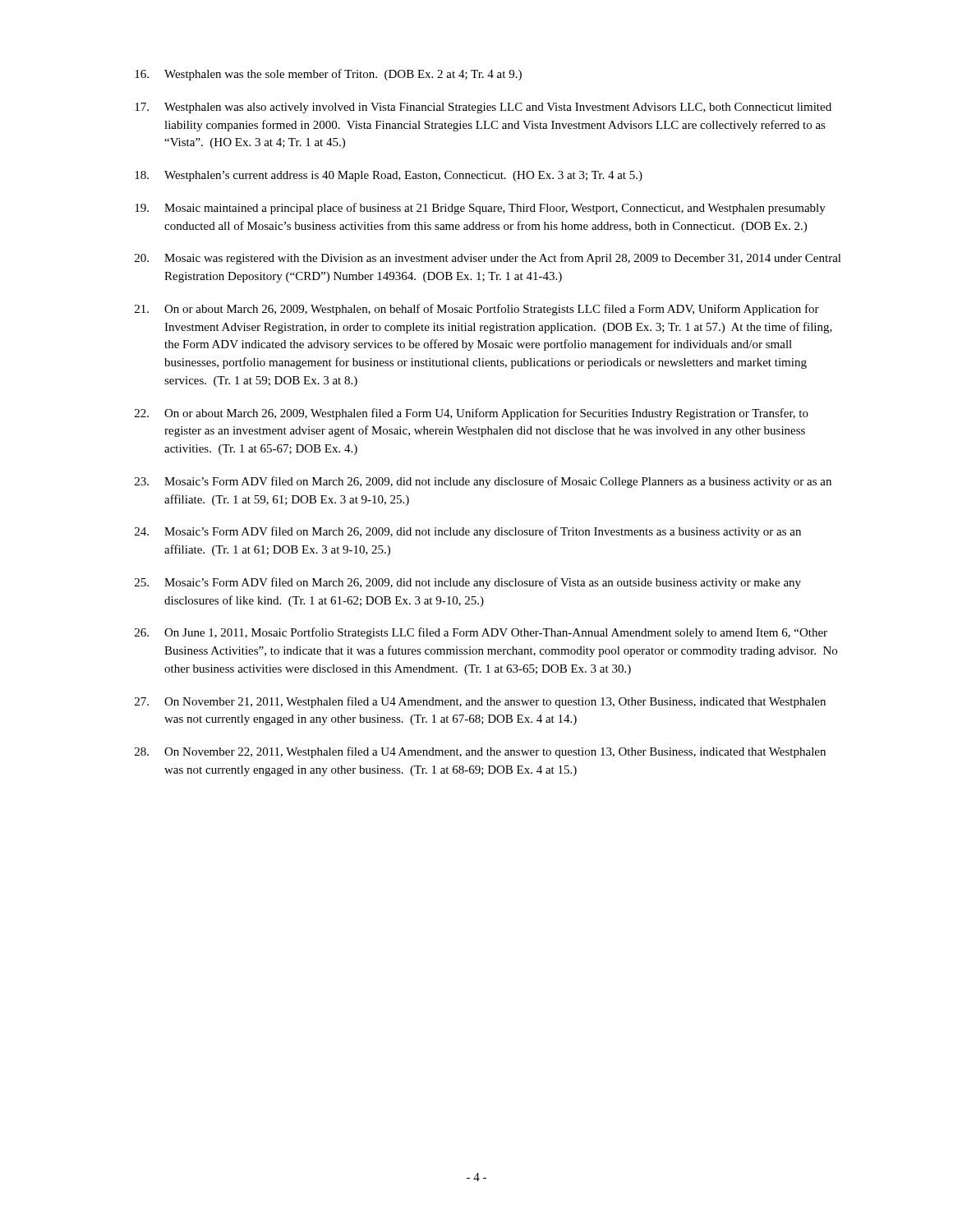
Task: Find the list item with the text "26. On June 1, 2011, Mosaic Portfolio Strategists"
Action: click(x=476, y=651)
